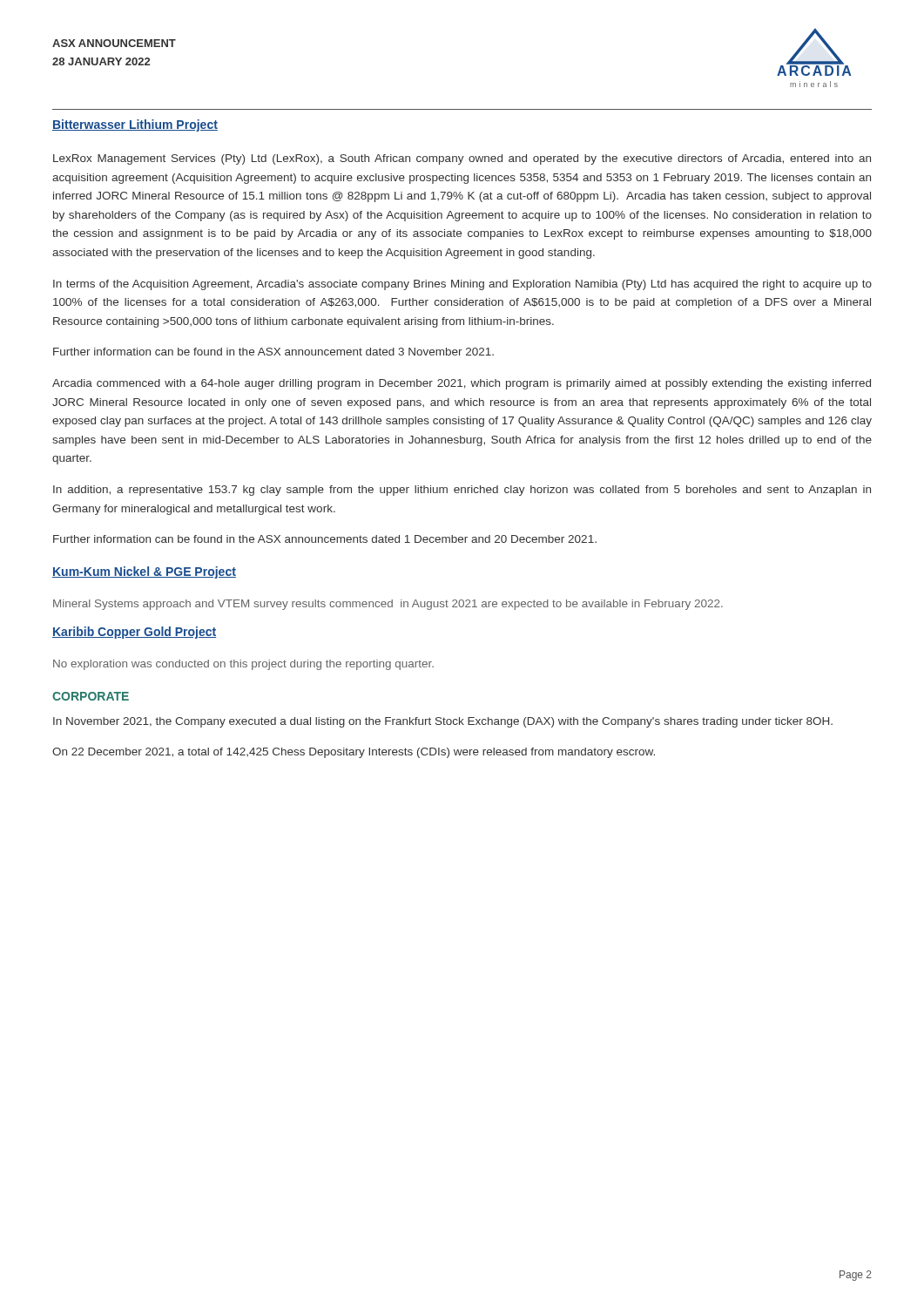Click on the text block that says "In addition, a"

pyautogui.click(x=462, y=499)
